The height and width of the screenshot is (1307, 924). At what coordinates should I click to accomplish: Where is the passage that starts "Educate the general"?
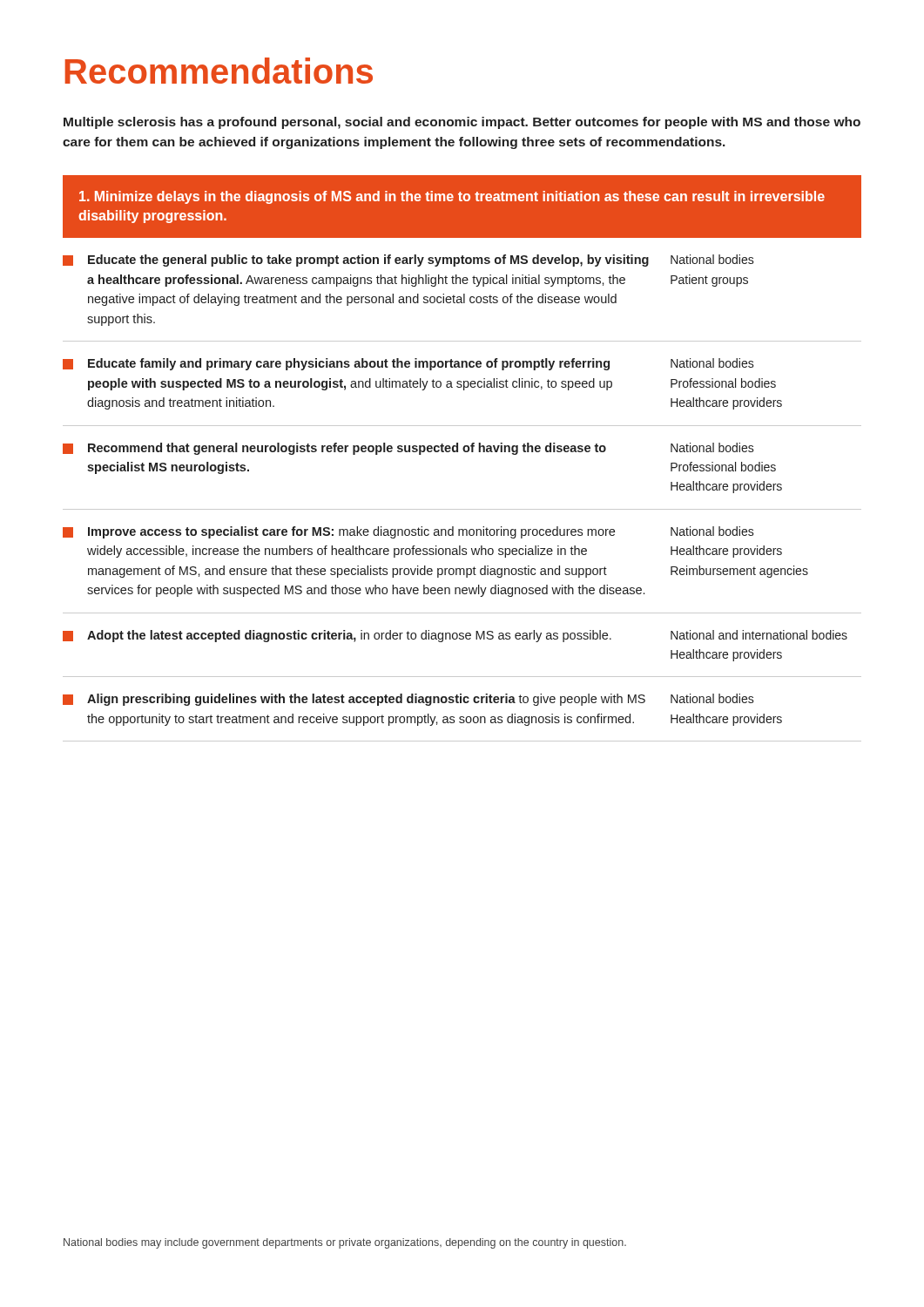click(462, 290)
